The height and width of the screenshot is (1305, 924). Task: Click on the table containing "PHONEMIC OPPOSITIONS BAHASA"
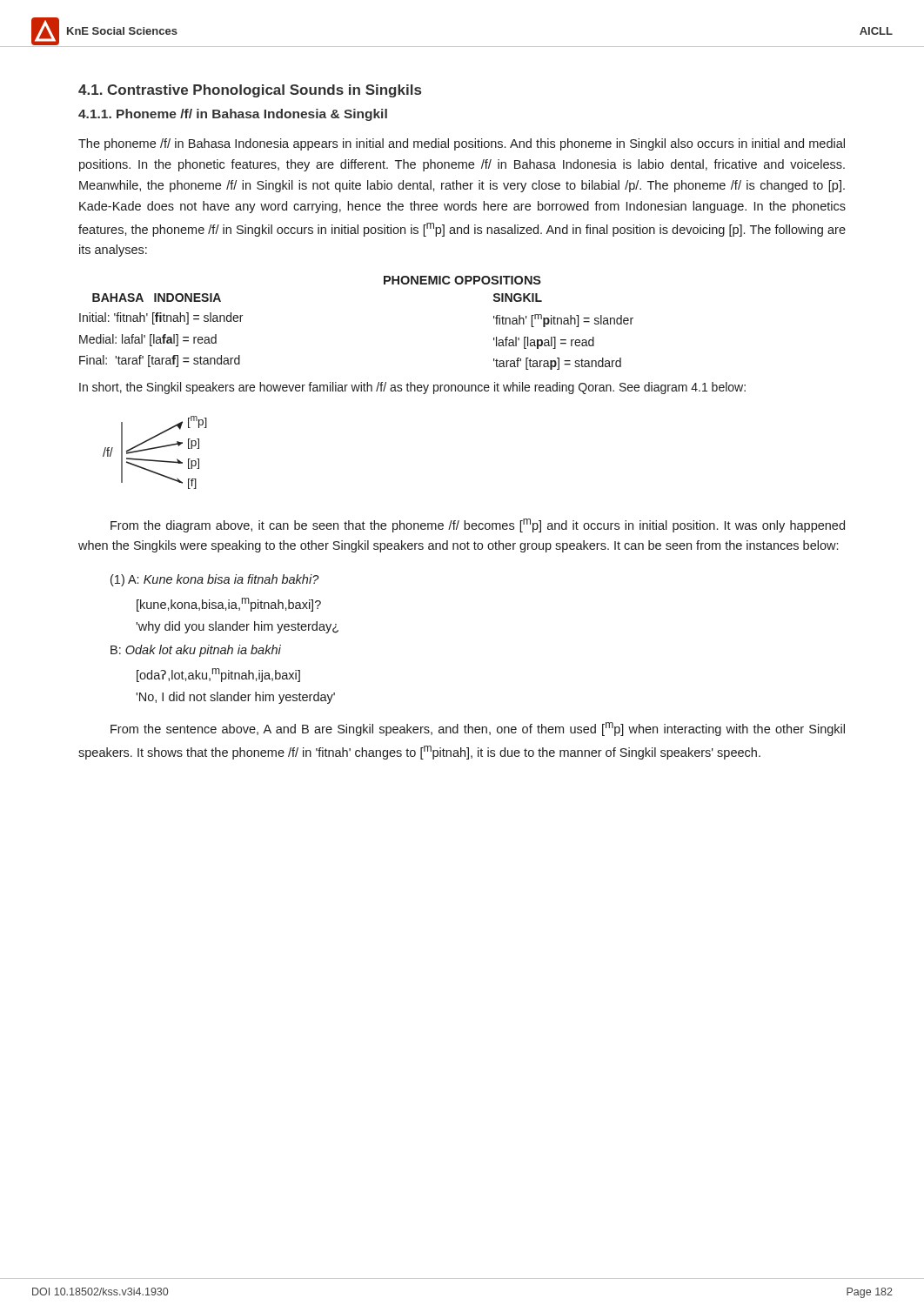point(462,335)
